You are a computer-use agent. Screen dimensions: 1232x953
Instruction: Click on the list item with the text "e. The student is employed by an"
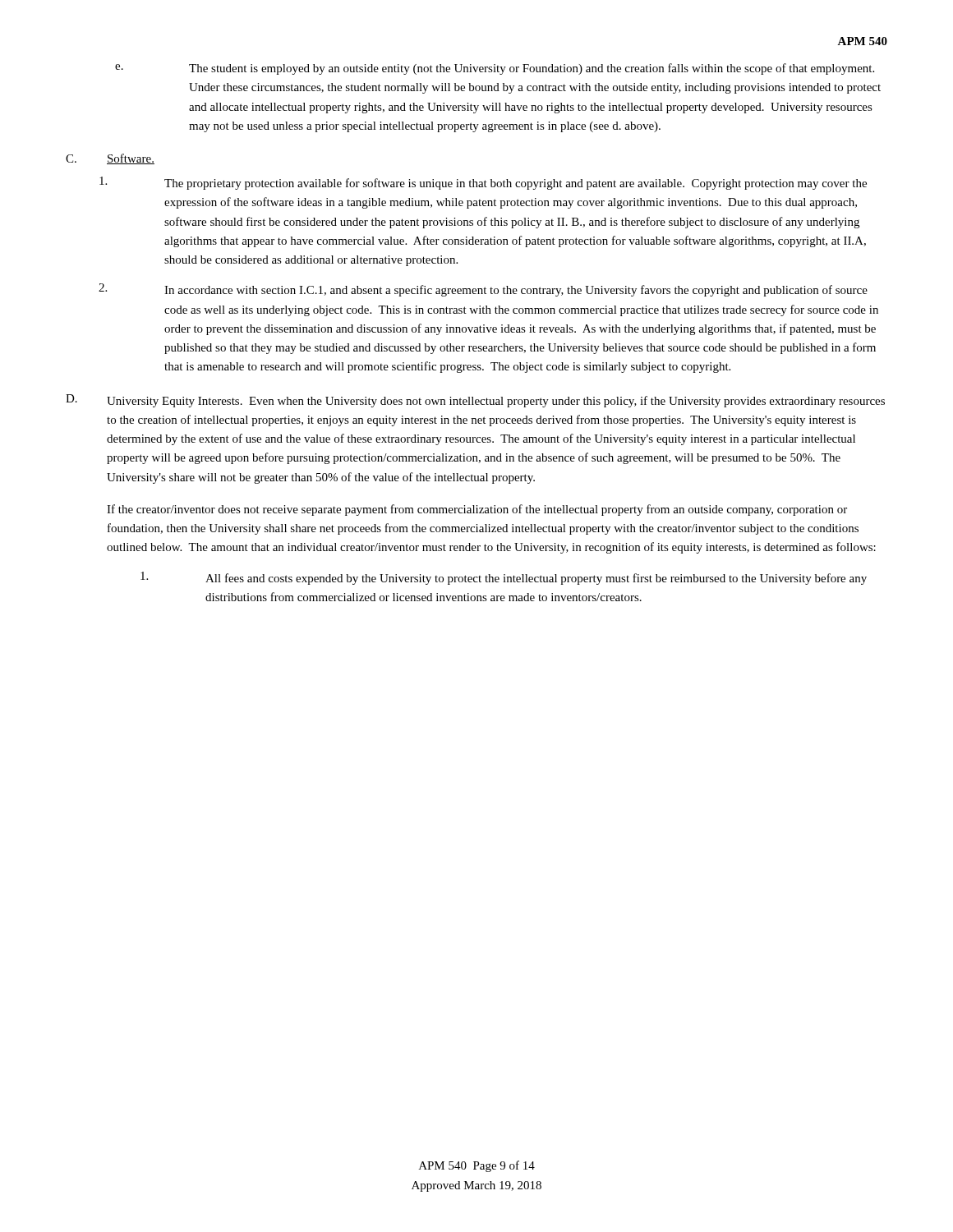pos(476,97)
